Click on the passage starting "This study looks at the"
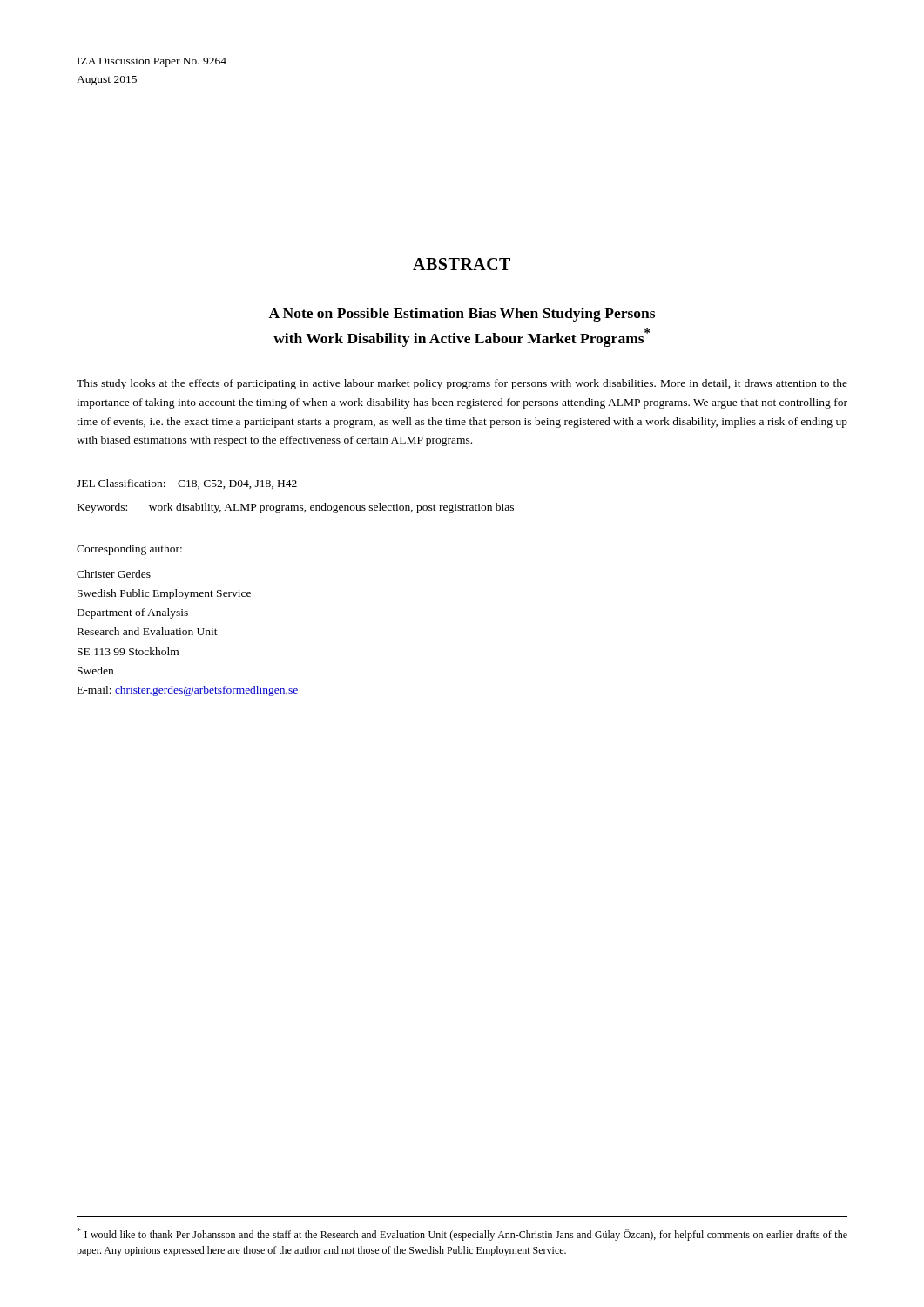 (x=462, y=412)
